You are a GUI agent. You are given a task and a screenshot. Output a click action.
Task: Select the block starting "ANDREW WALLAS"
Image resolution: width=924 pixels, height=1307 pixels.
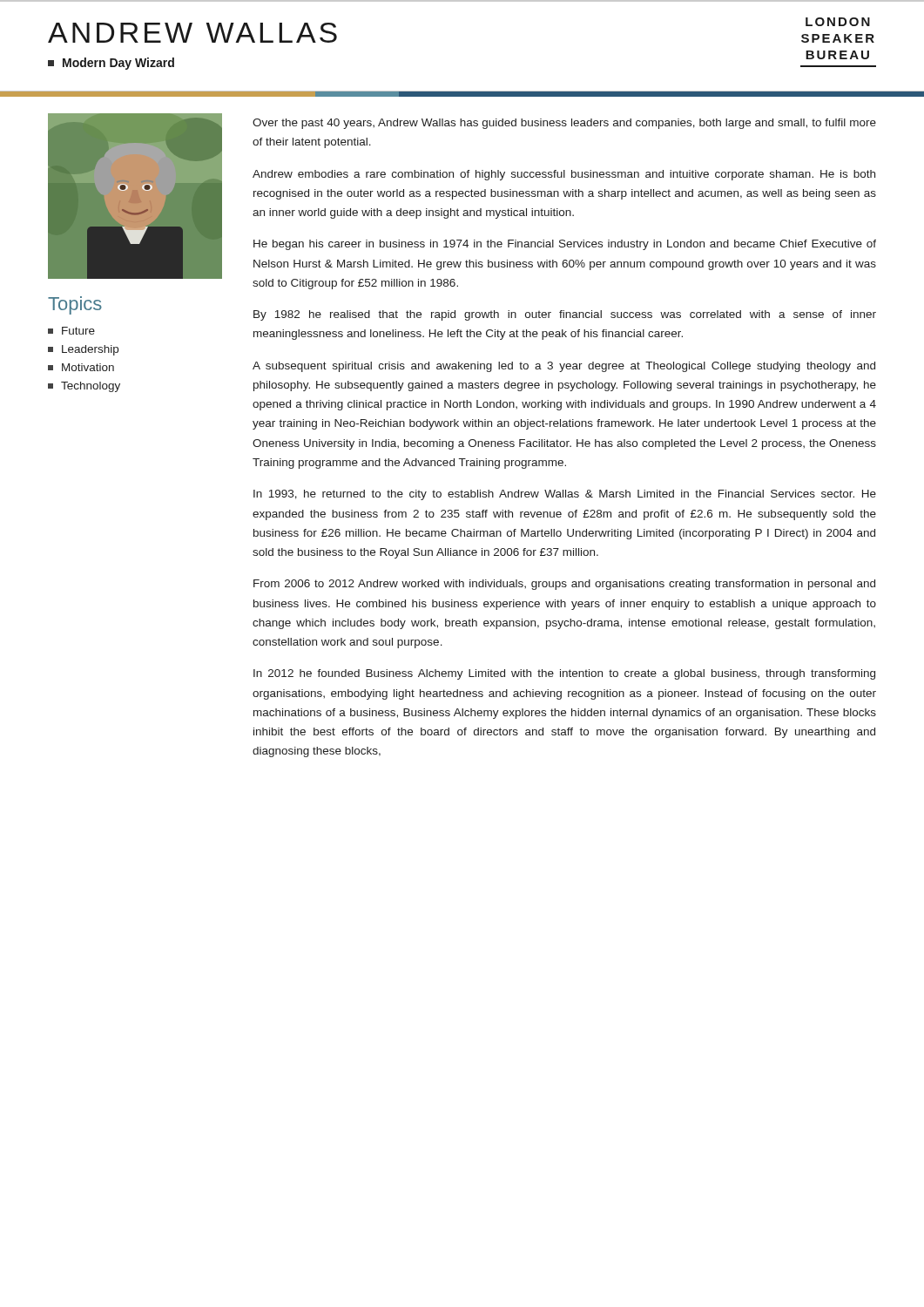(x=194, y=32)
